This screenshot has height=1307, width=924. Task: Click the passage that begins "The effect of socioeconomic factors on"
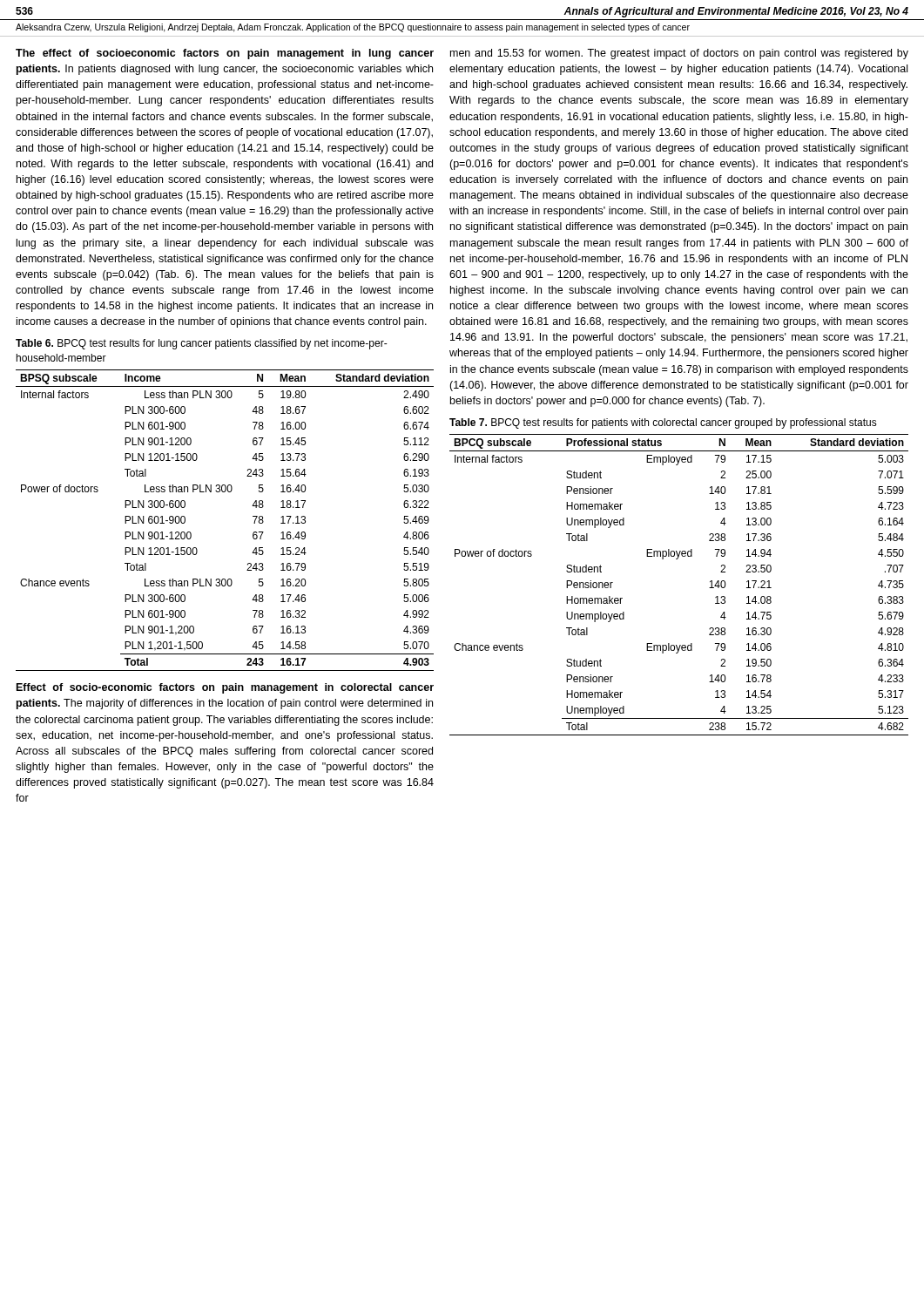(x=225, y=187)
